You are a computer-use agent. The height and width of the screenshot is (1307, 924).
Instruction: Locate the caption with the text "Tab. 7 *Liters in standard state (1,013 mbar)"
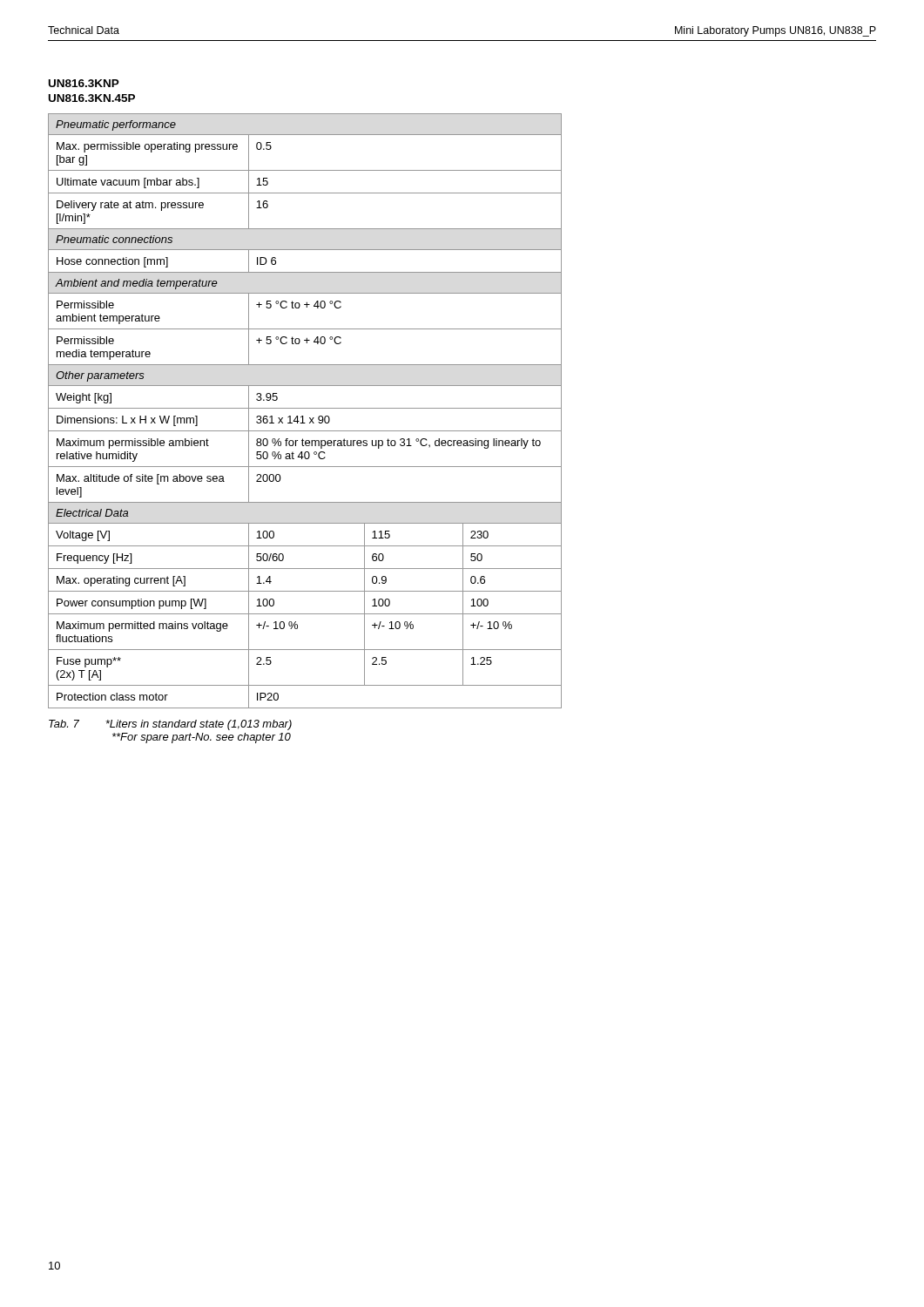pos(170,730)
